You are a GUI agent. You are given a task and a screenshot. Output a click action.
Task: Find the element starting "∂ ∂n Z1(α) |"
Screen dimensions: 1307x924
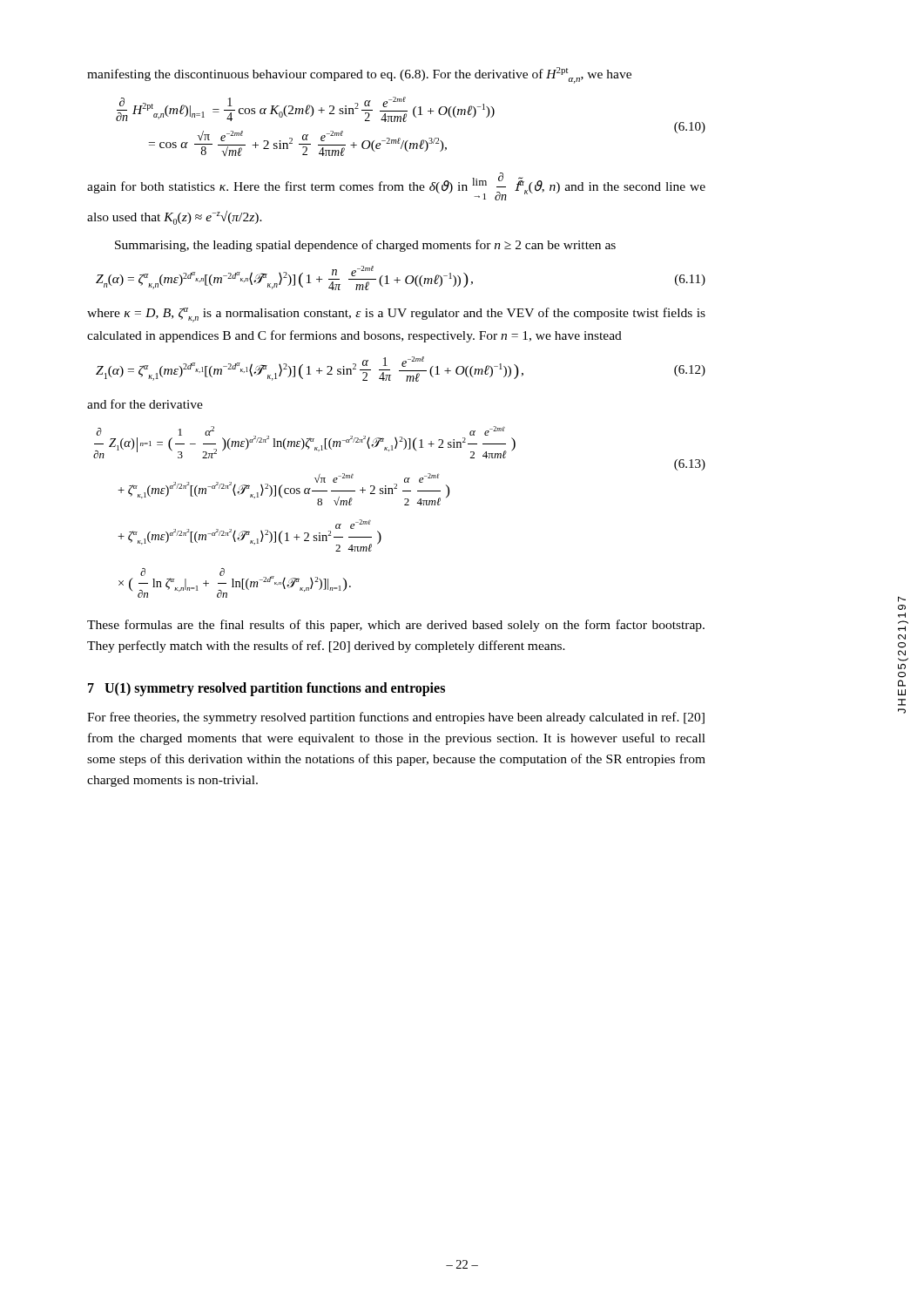(x=396, y=514)
